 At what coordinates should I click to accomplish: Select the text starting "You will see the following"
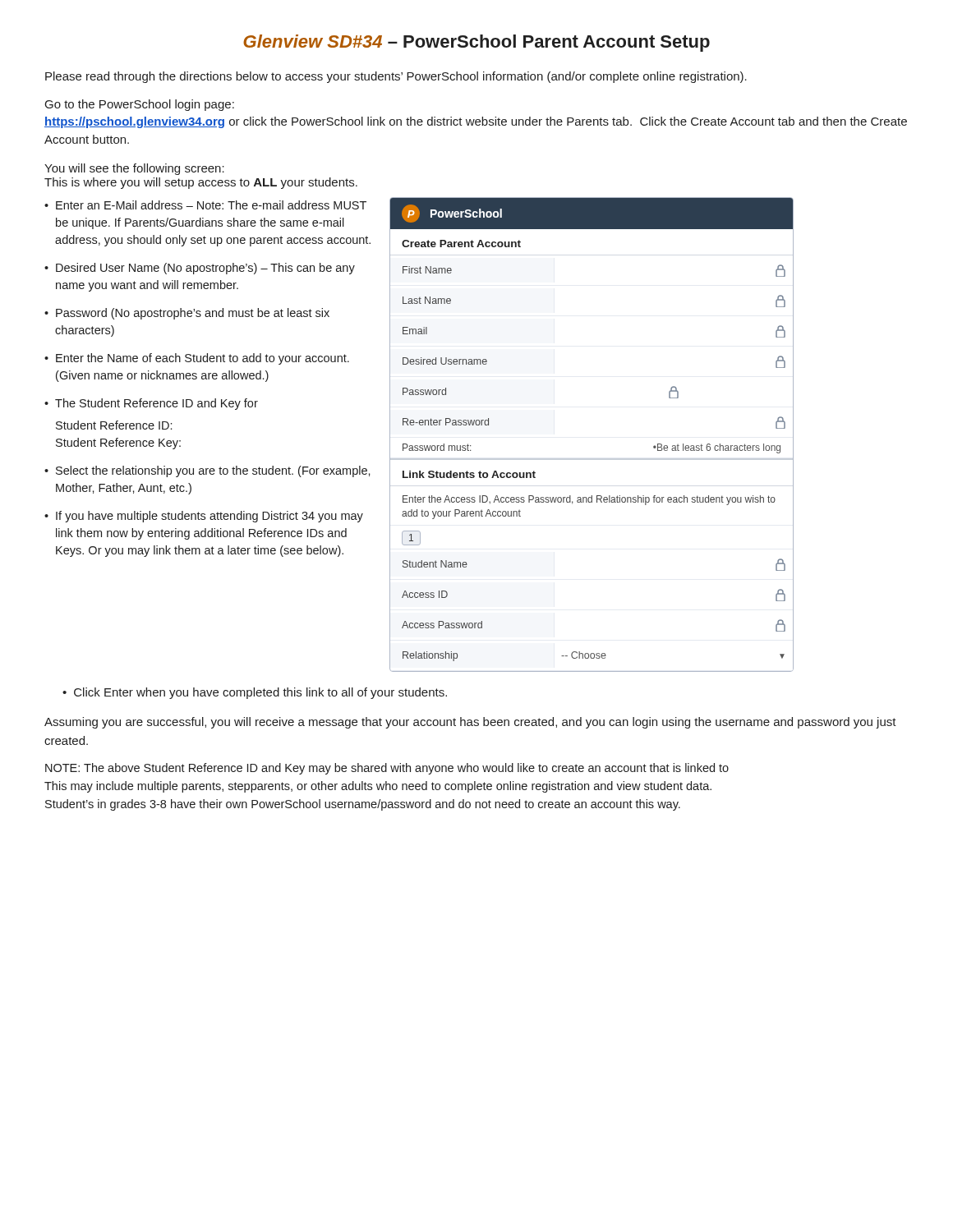click(201, 175)
